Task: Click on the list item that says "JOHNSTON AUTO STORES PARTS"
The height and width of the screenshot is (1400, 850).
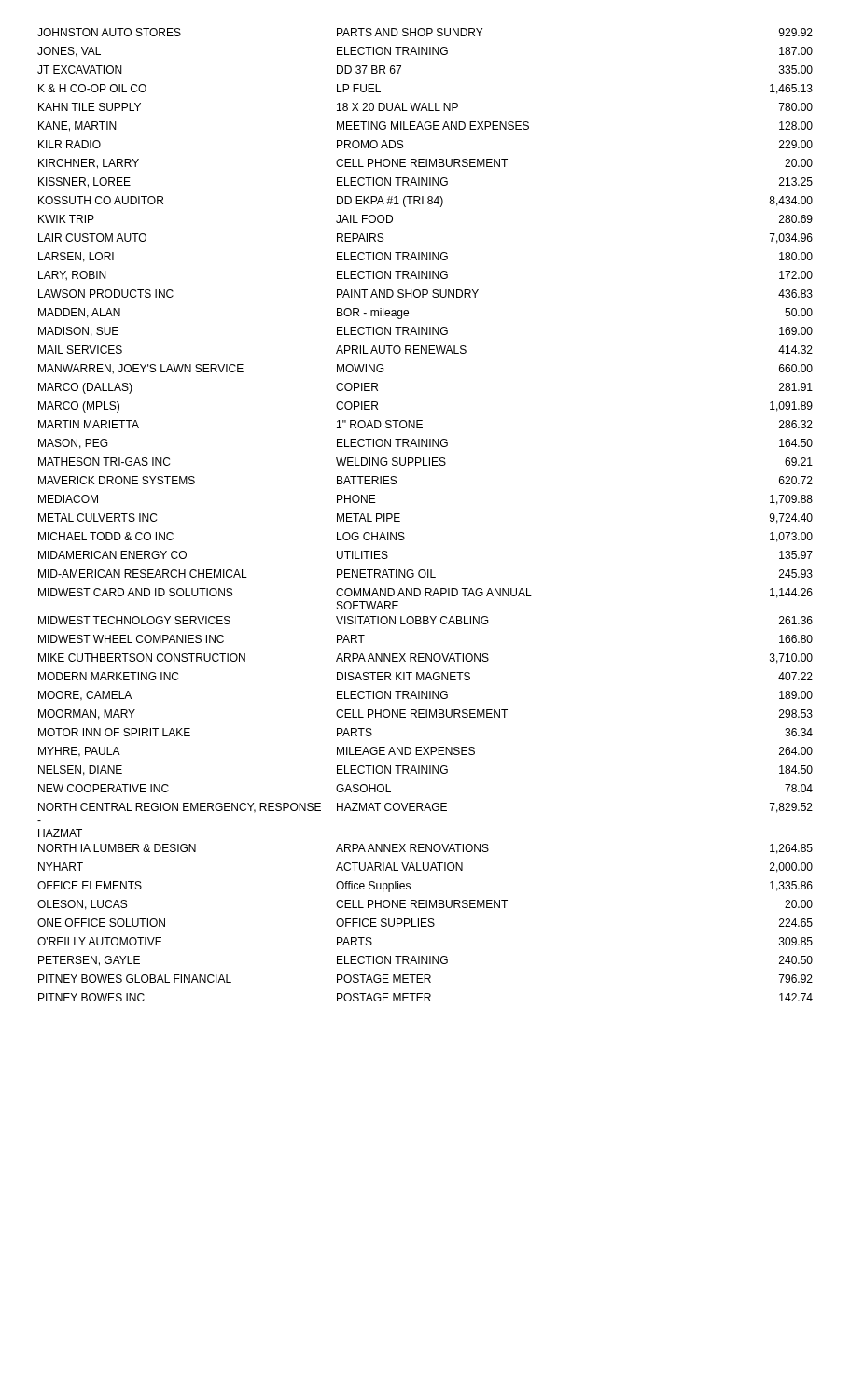Action: 425,33
